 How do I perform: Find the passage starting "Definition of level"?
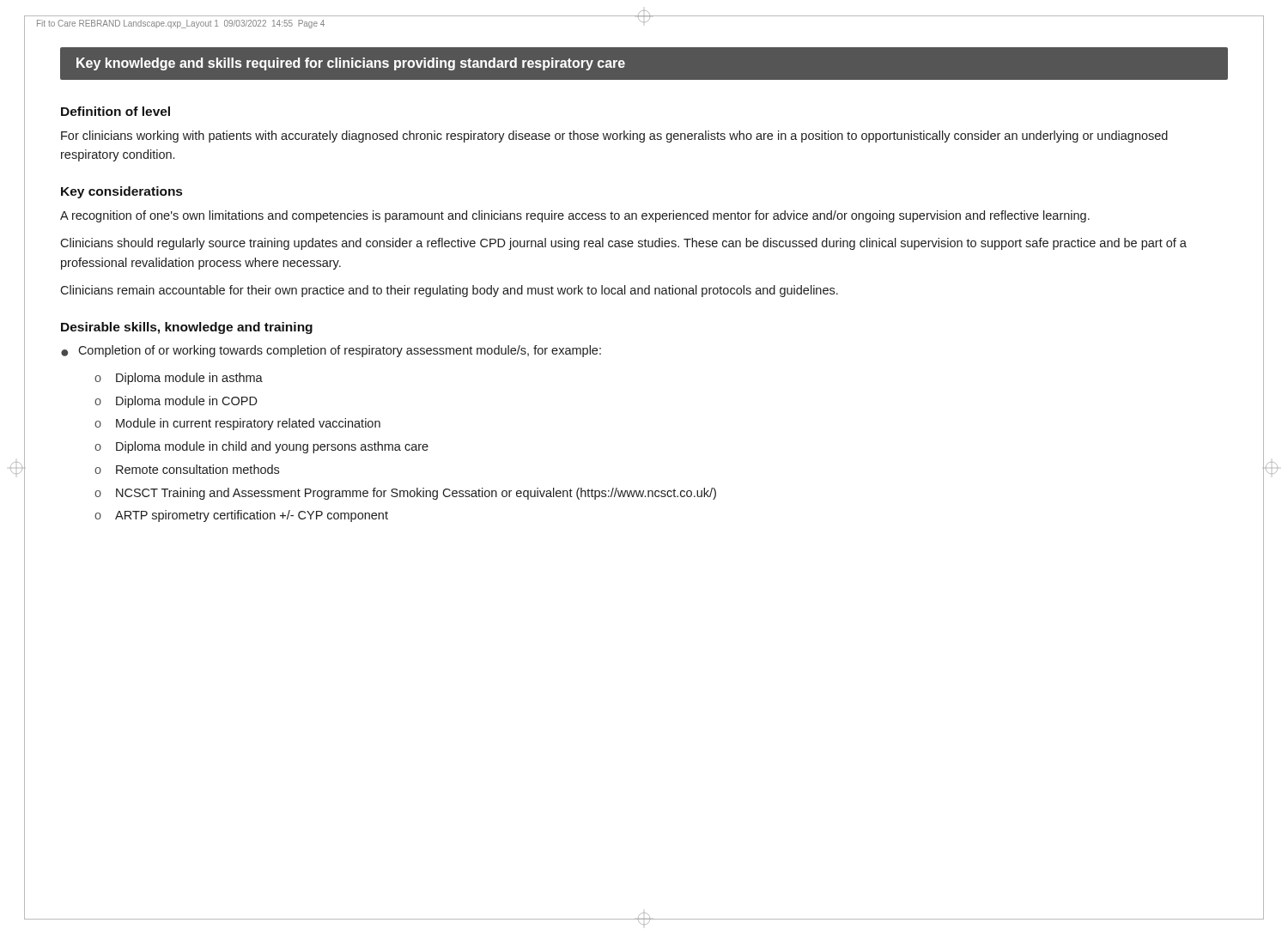tap(116, 111)
